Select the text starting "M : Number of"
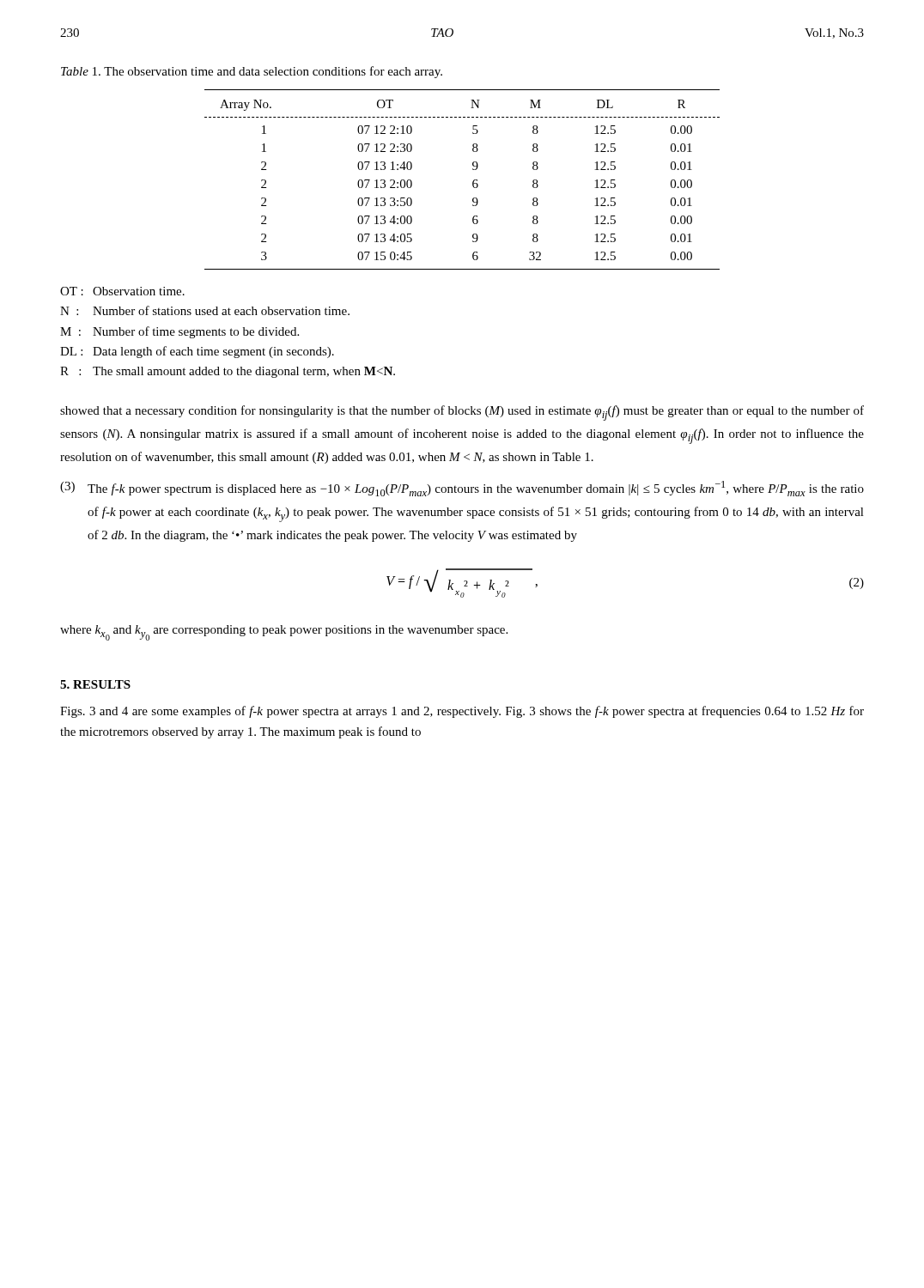This screenshot has height=1288, width=924. point(179,332)
